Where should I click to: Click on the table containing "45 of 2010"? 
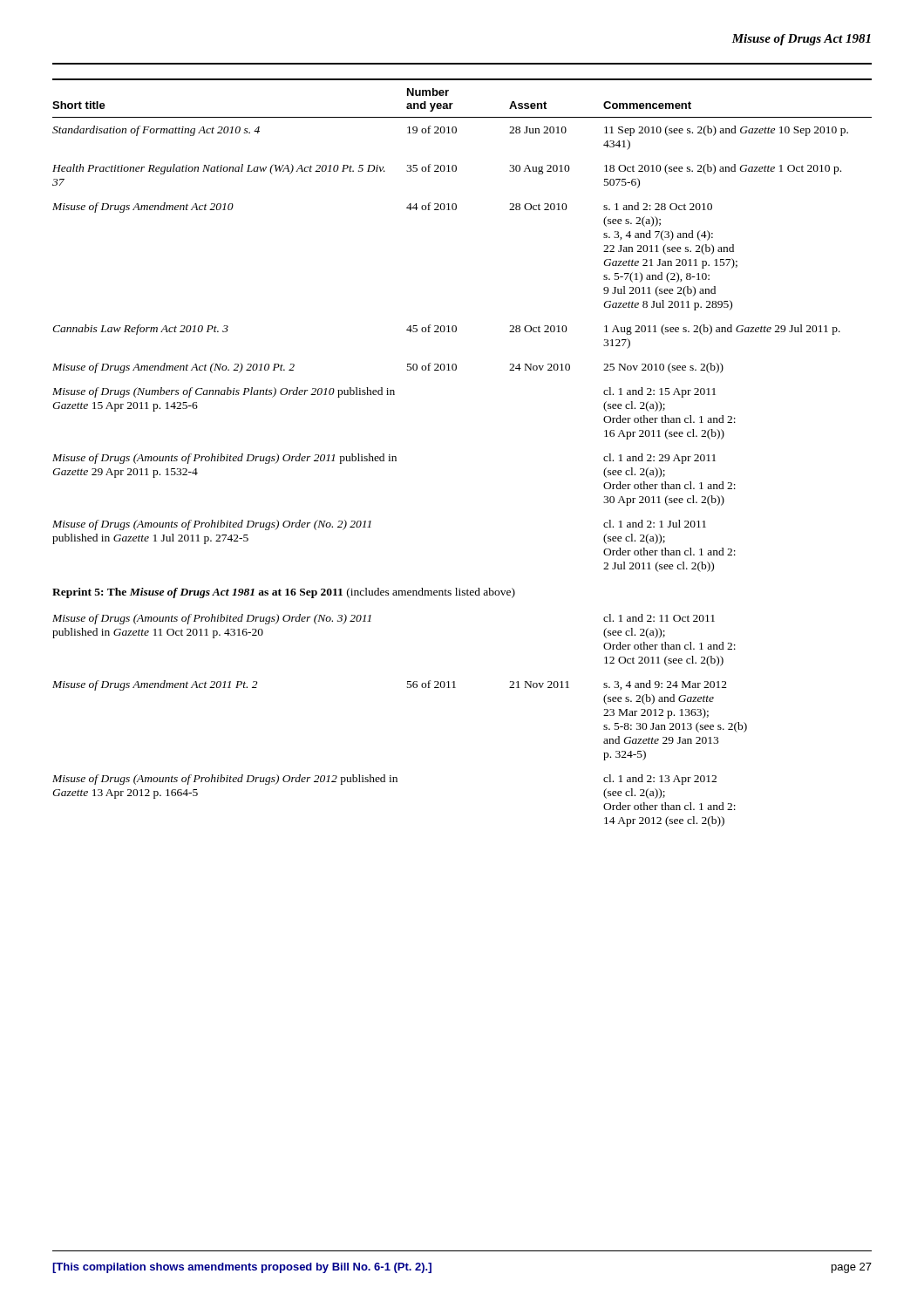462,456
